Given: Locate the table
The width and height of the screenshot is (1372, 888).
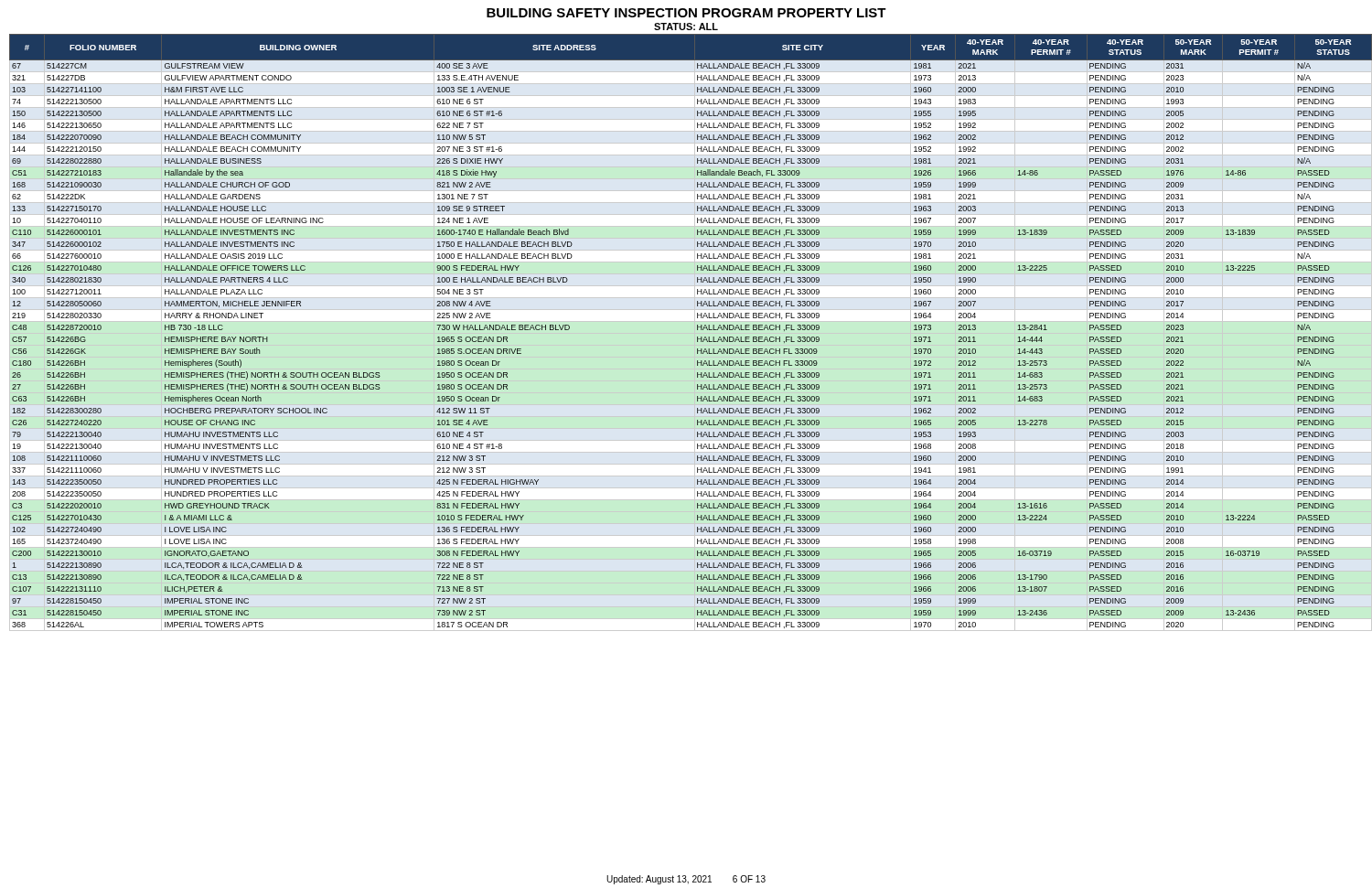Looking at the screenshot, I should [686, 332].
